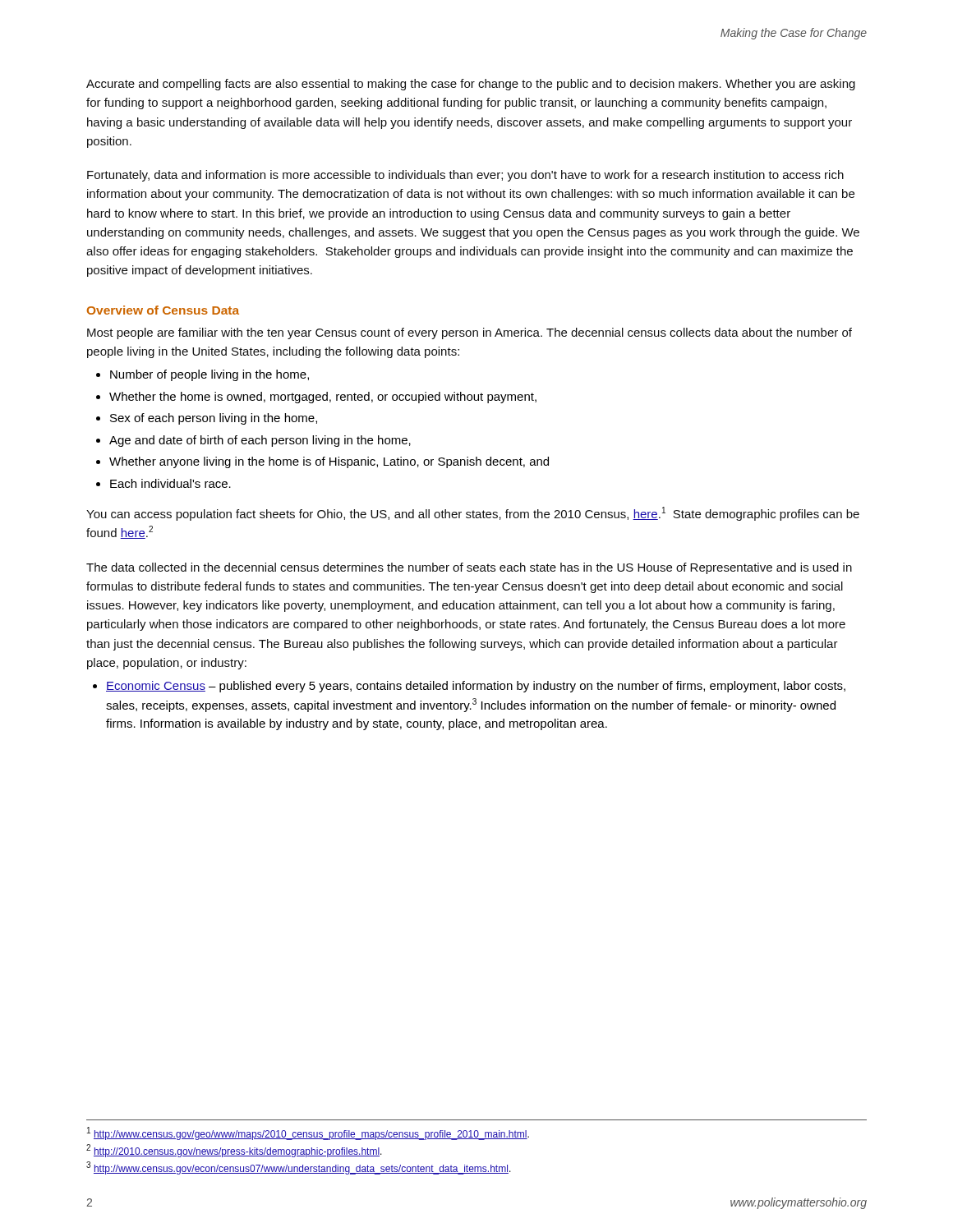Select the list item that reads "Number of people living in"
This screenshot has height=1232, width=953.
(x=210, y=374)
